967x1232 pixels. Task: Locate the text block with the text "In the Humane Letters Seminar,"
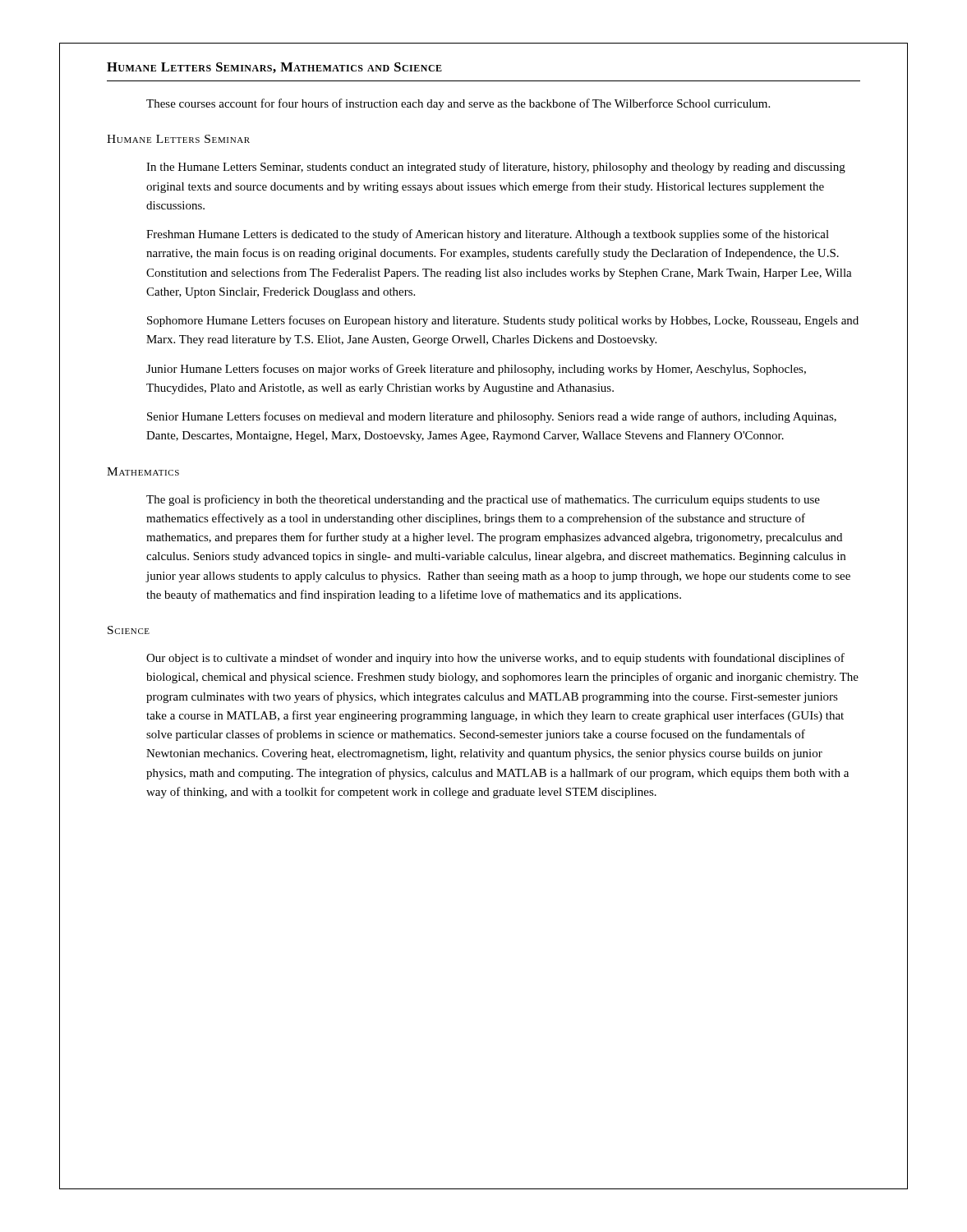tap(503, 187)
